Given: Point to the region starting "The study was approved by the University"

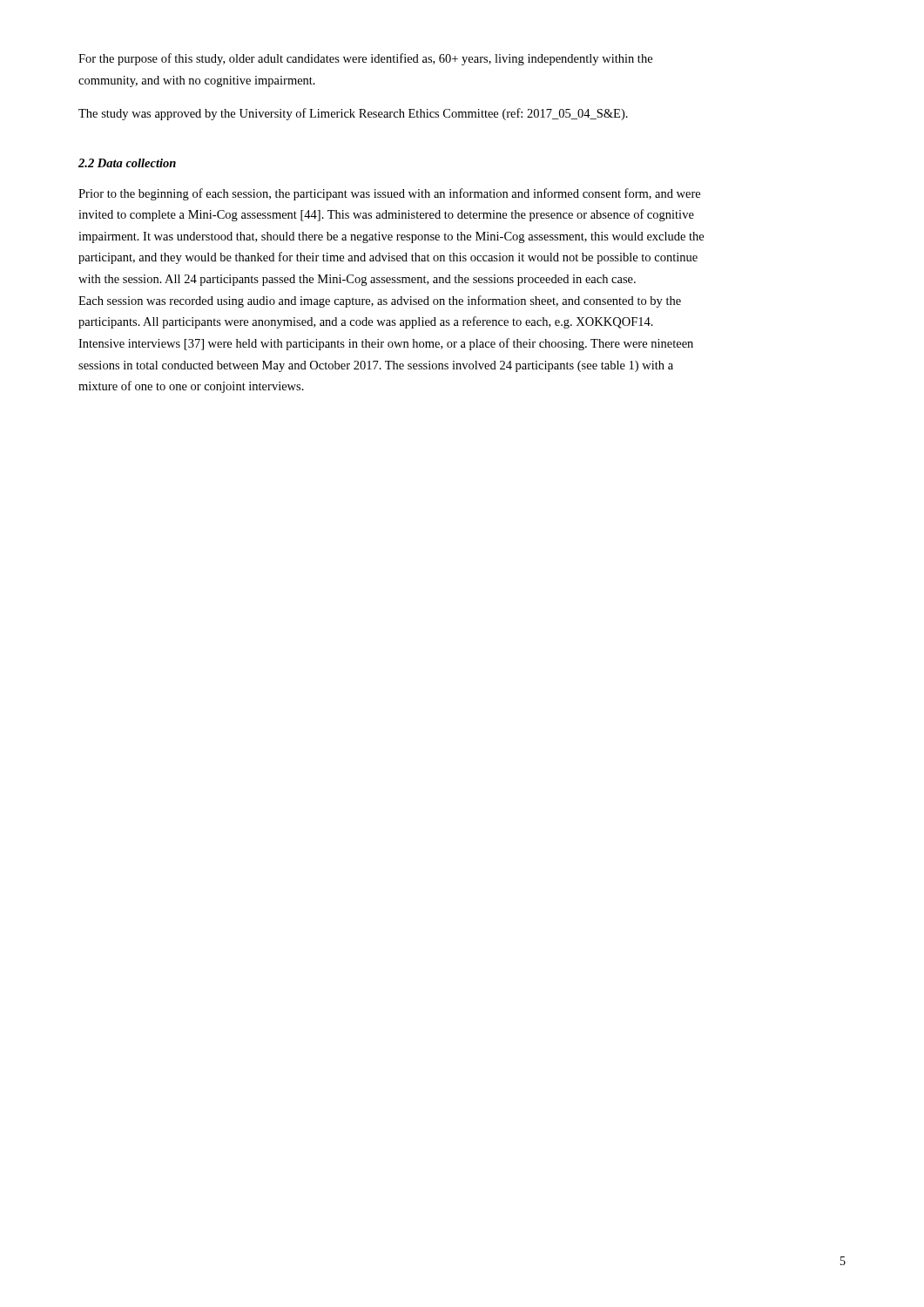Looking at the screenshot, I should tap(462, 114).
